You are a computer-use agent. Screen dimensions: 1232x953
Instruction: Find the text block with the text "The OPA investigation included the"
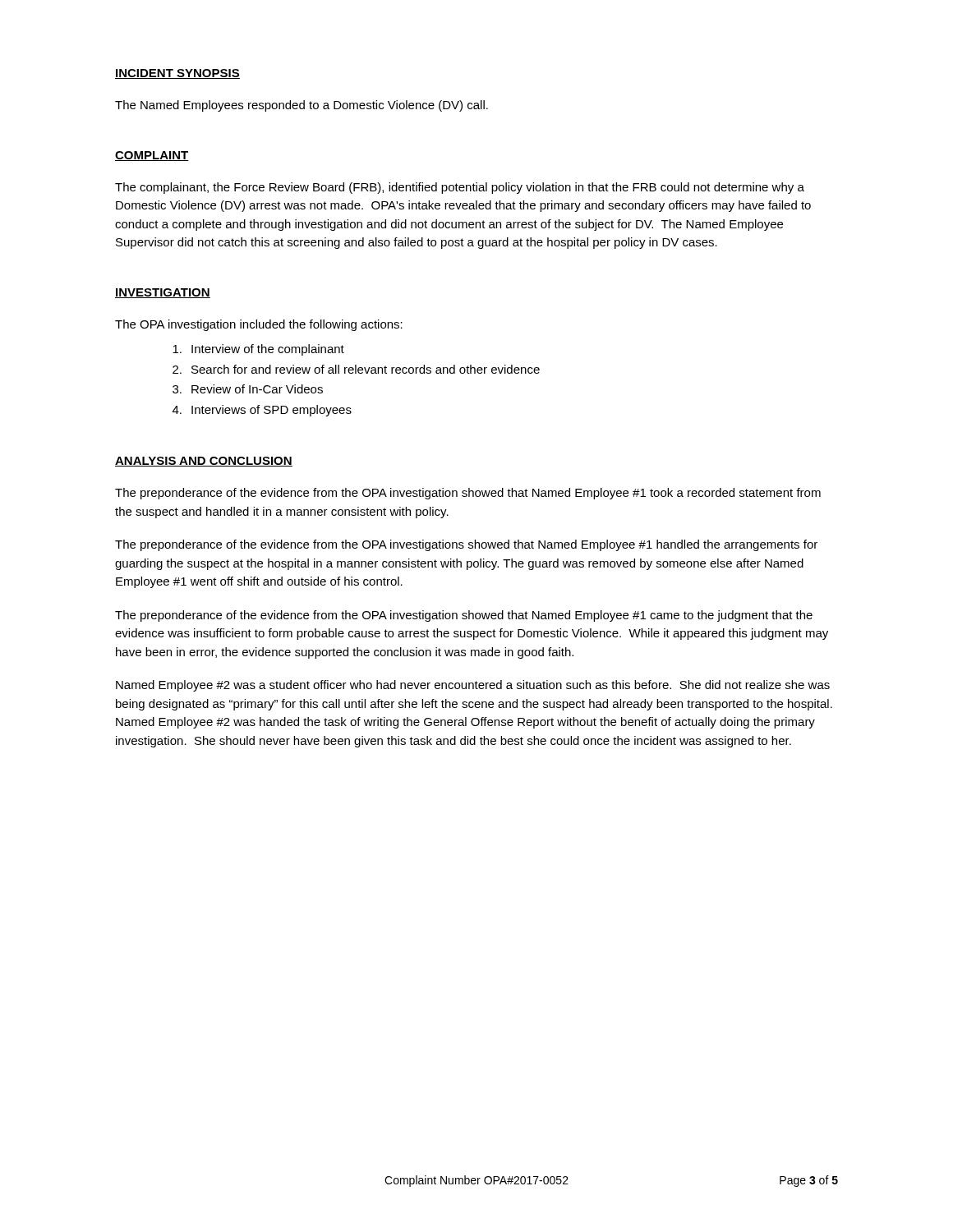point(259,324)
